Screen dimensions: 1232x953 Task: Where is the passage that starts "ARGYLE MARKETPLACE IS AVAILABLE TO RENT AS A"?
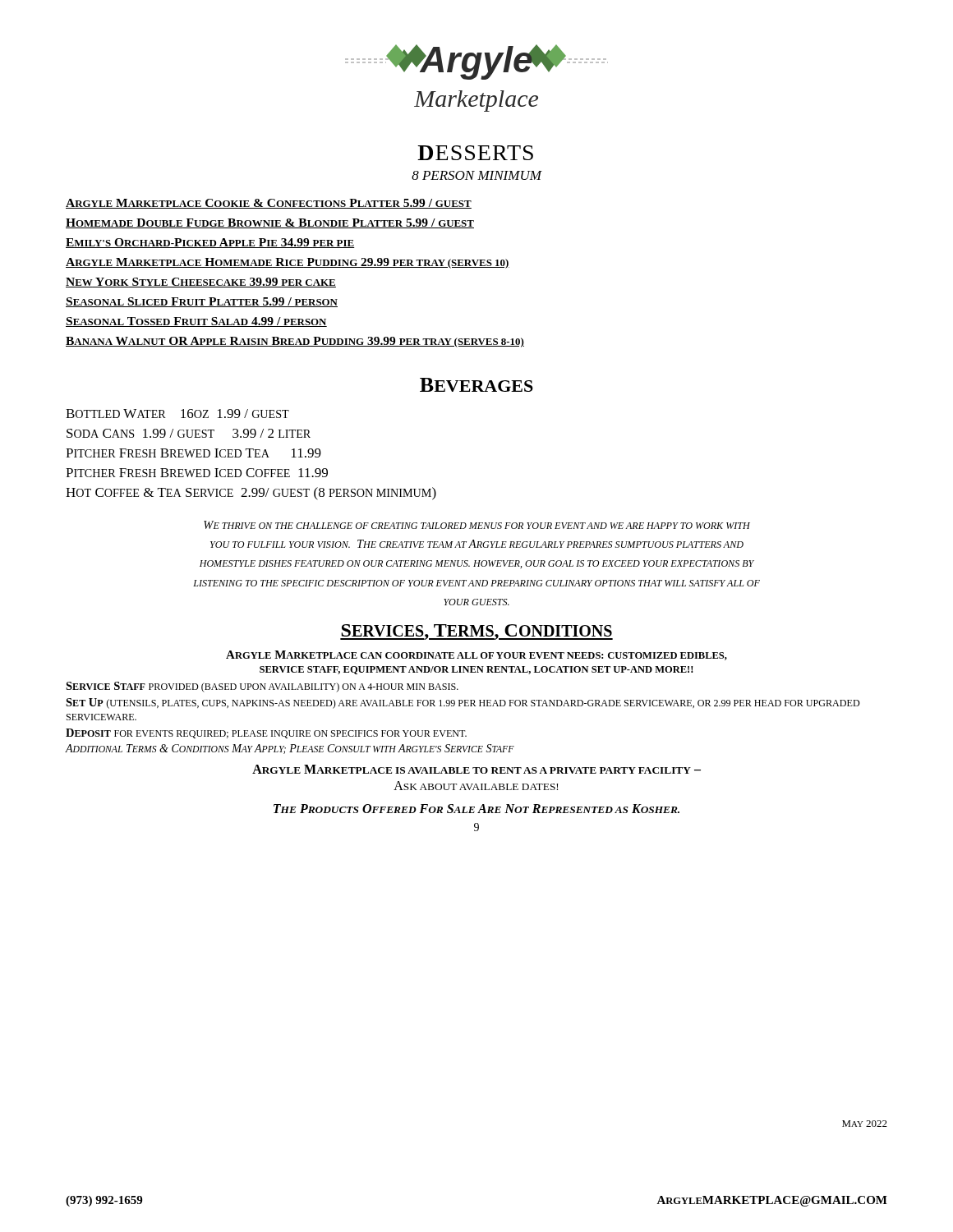[x=476, y=769]
